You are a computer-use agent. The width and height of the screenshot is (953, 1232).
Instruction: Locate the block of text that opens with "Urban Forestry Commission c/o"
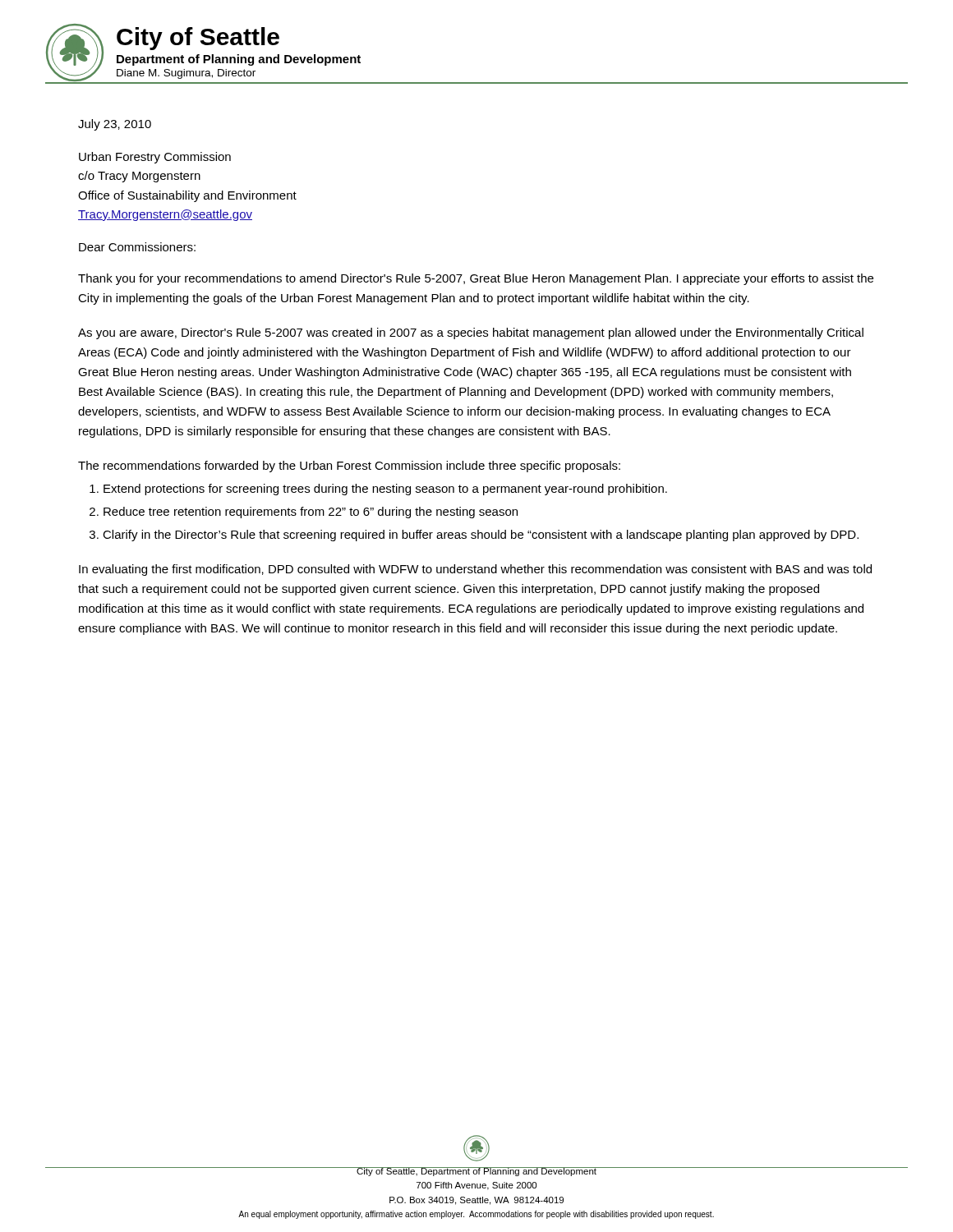(187, 185)
